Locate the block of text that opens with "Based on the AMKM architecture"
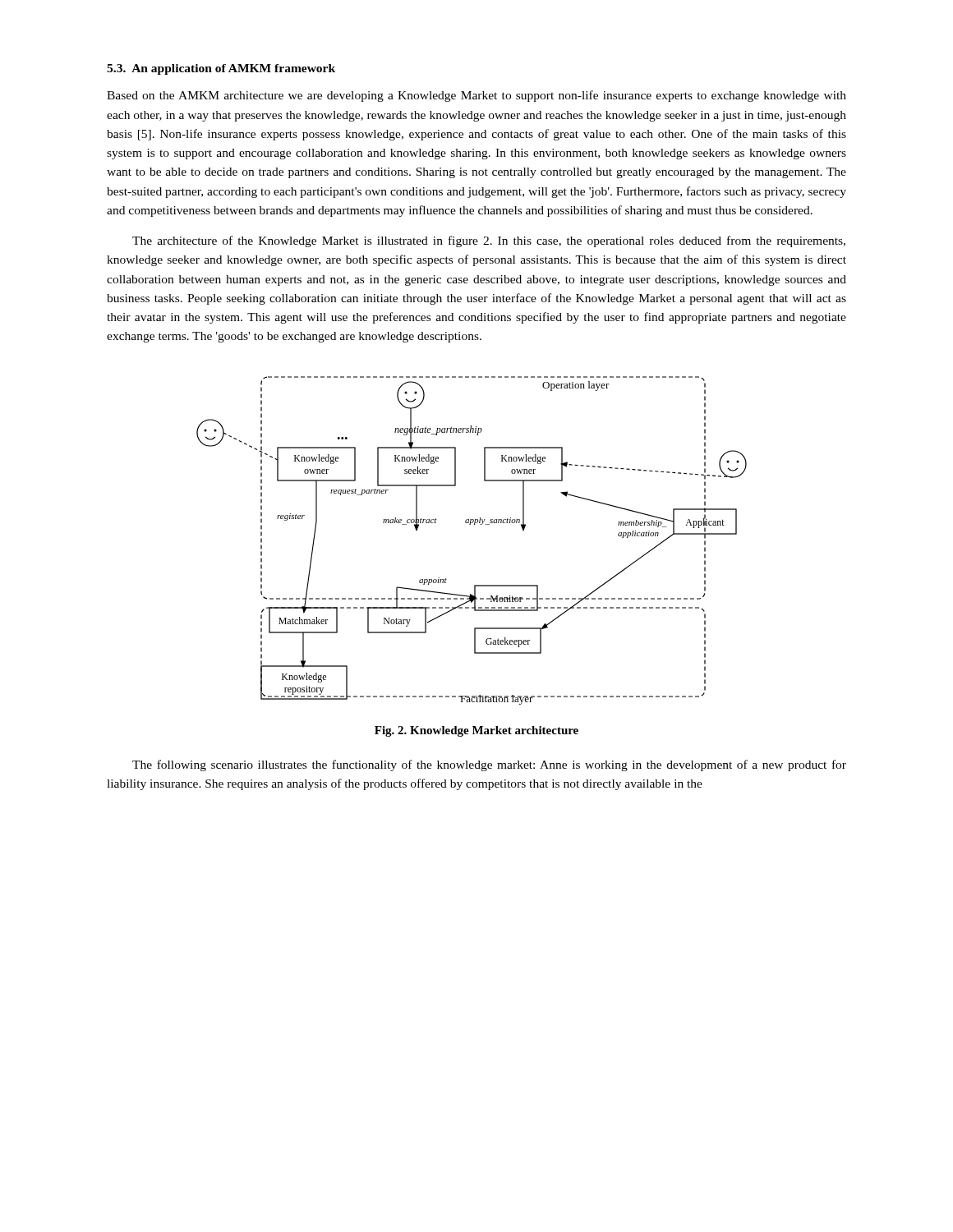The width and height of the screenshot is (953, 1232). tap(476, 153)
